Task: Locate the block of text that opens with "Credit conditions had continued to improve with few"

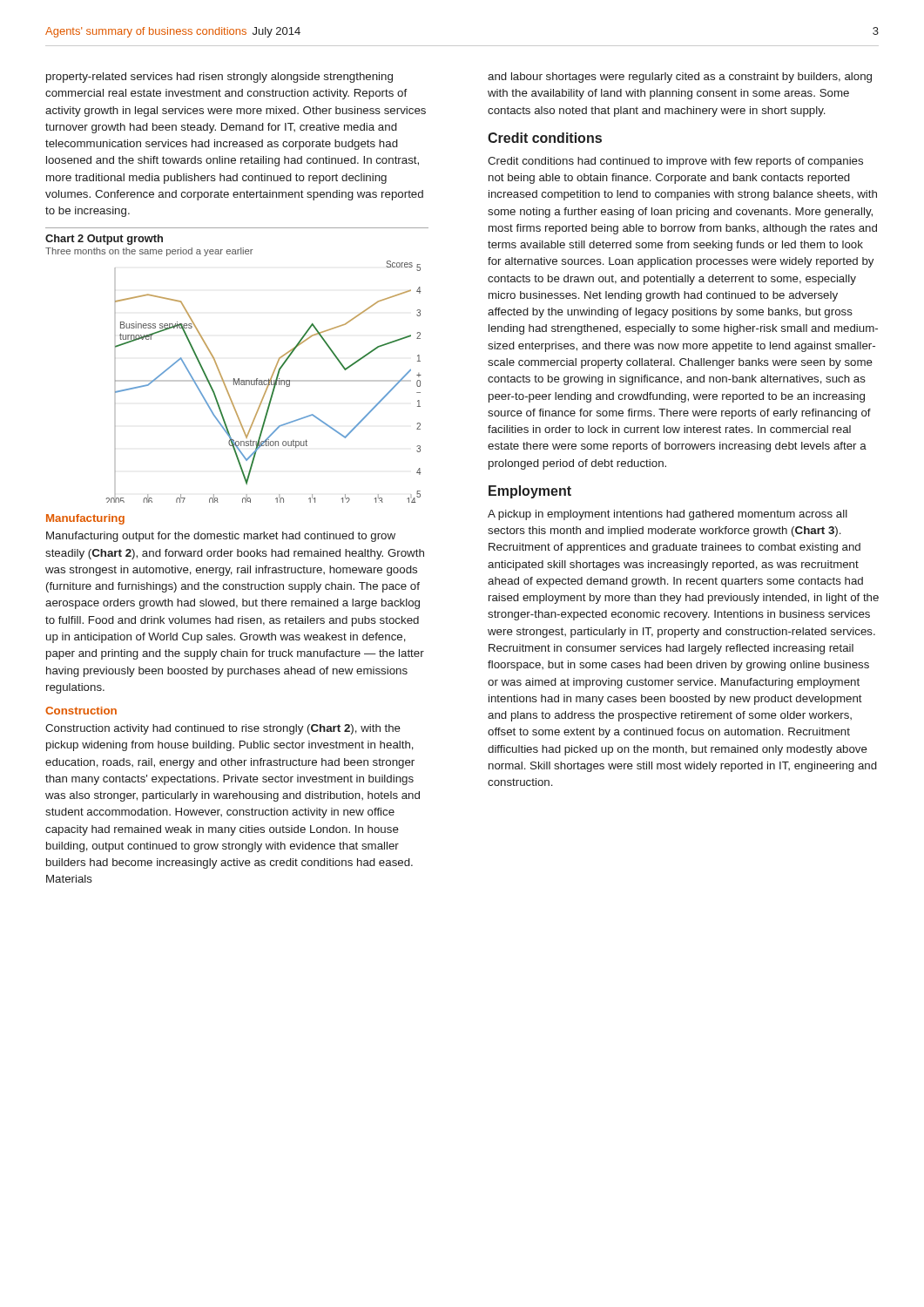Action: pyautogui.click(x=684, y=312)
